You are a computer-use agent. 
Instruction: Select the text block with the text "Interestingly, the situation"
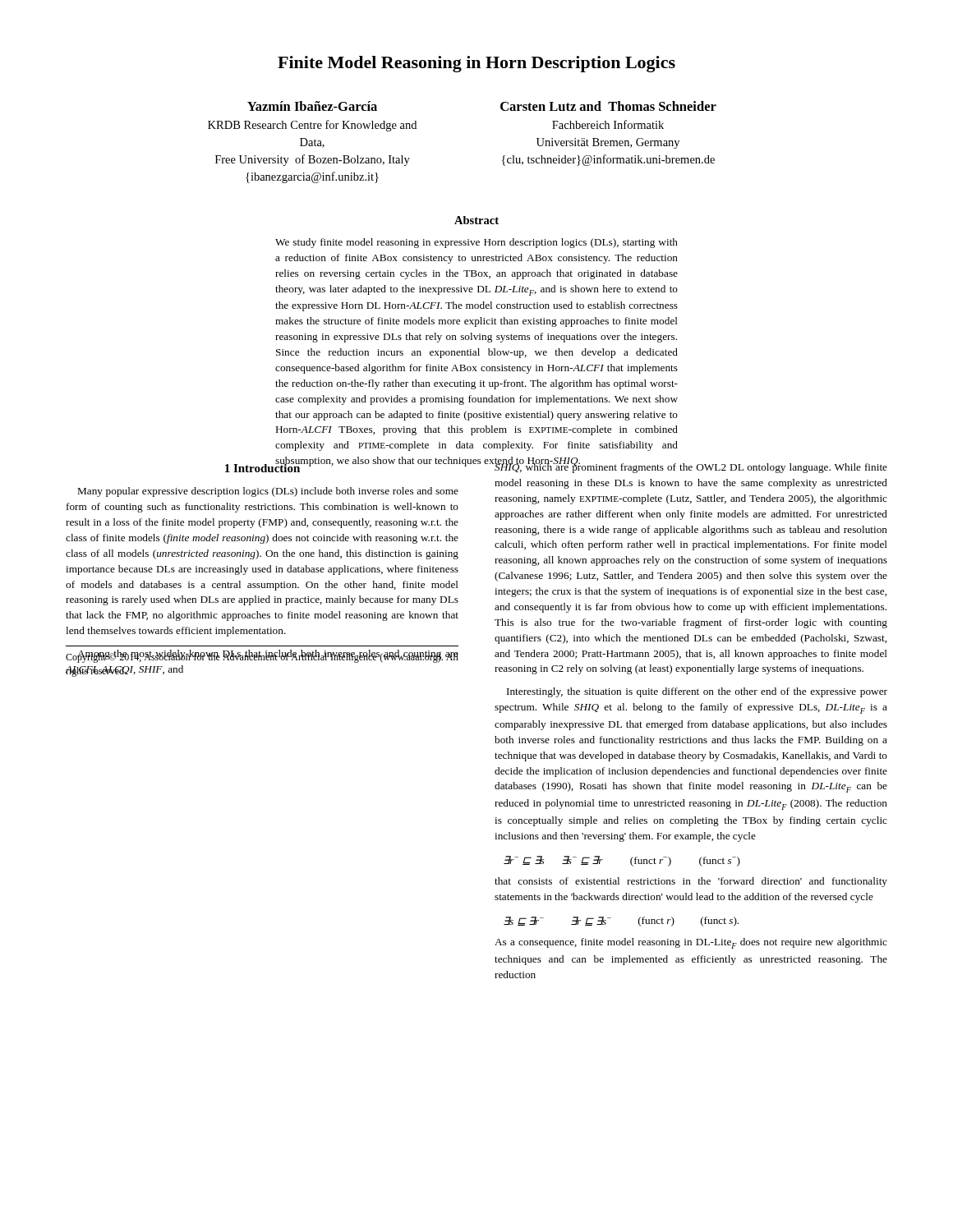tap(691, 764)
